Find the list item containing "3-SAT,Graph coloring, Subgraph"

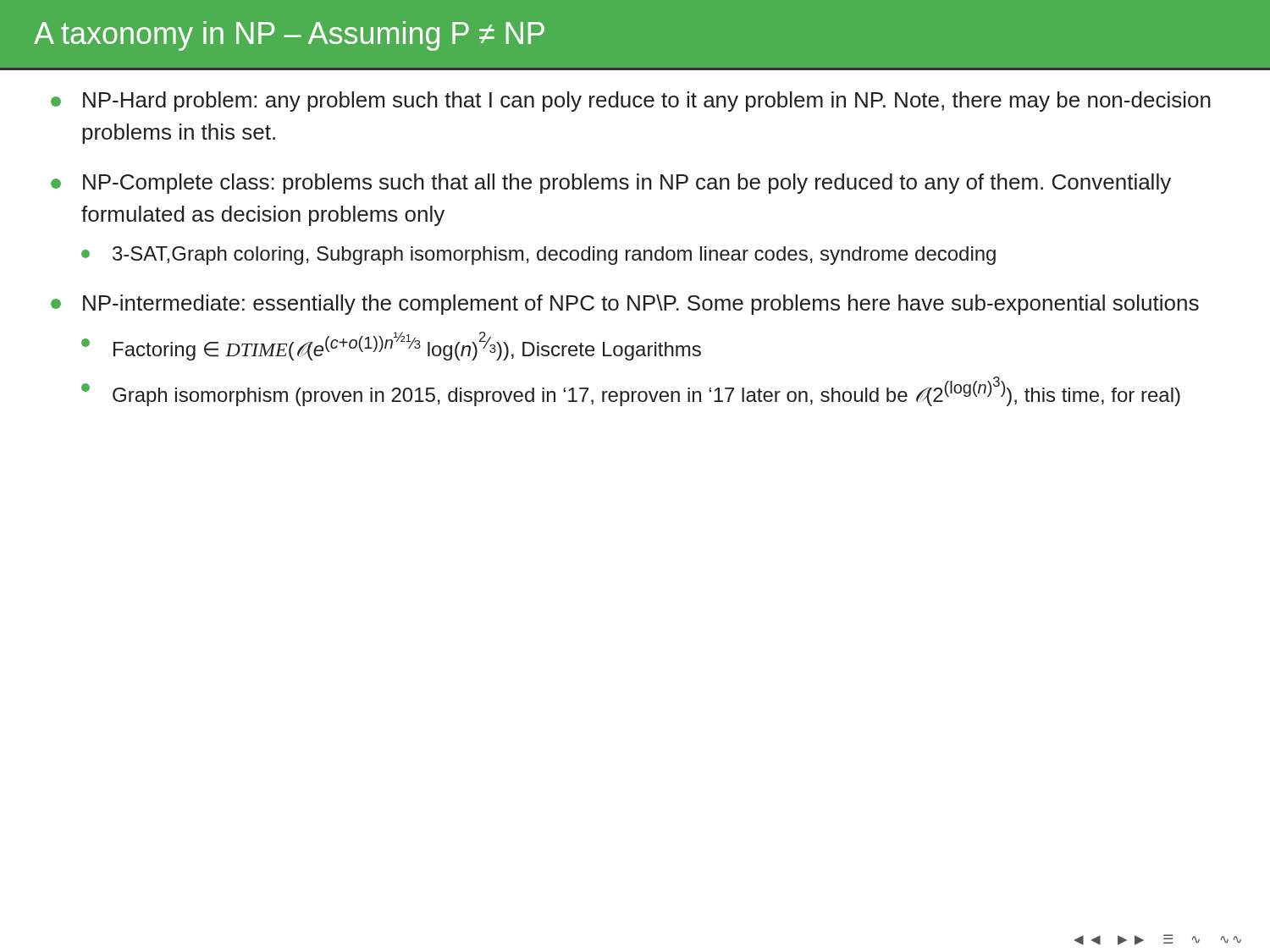tap(554, 253)
